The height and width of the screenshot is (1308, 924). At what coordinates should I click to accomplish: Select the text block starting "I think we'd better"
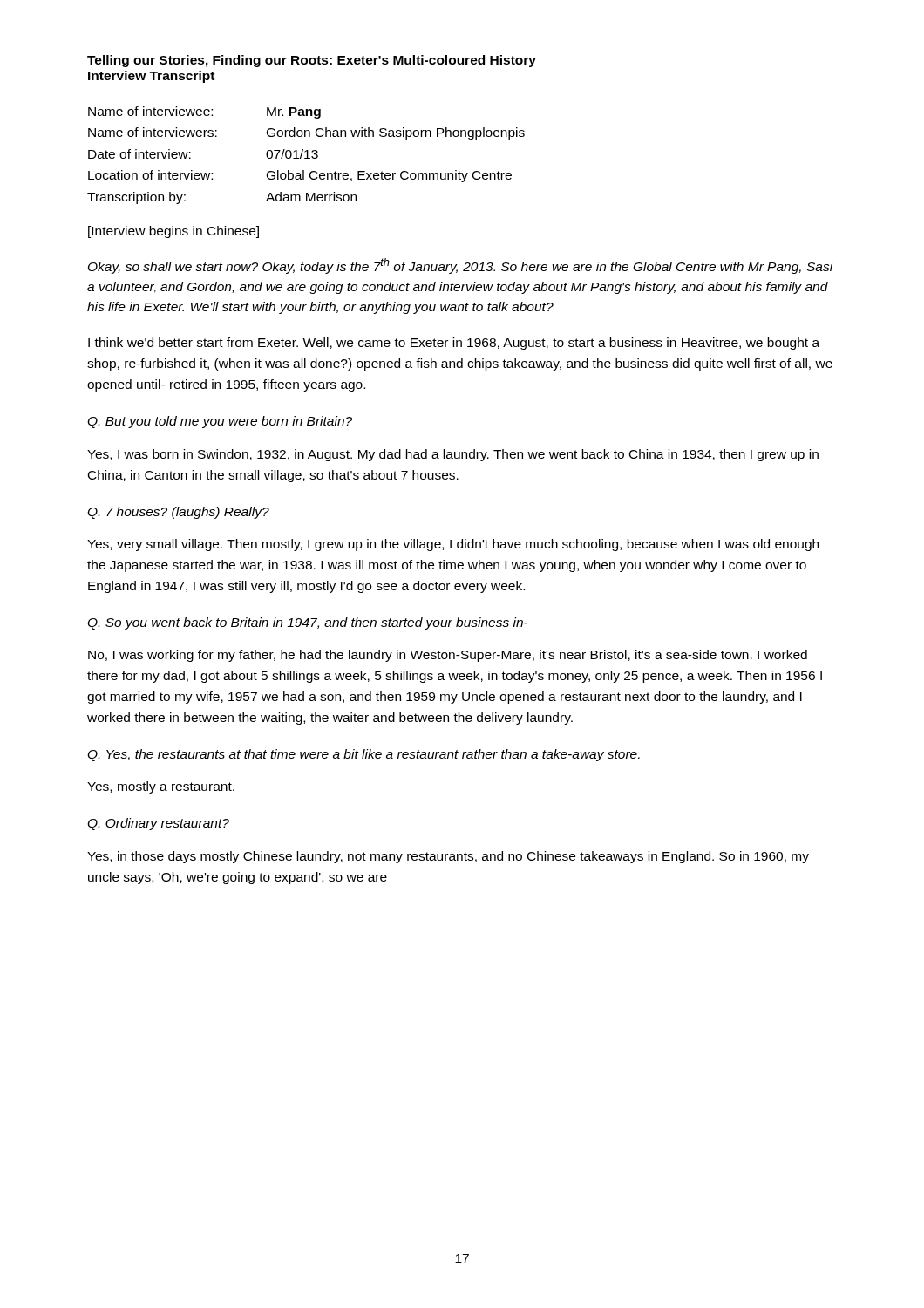pyautogui.click(x=460, y=363)
